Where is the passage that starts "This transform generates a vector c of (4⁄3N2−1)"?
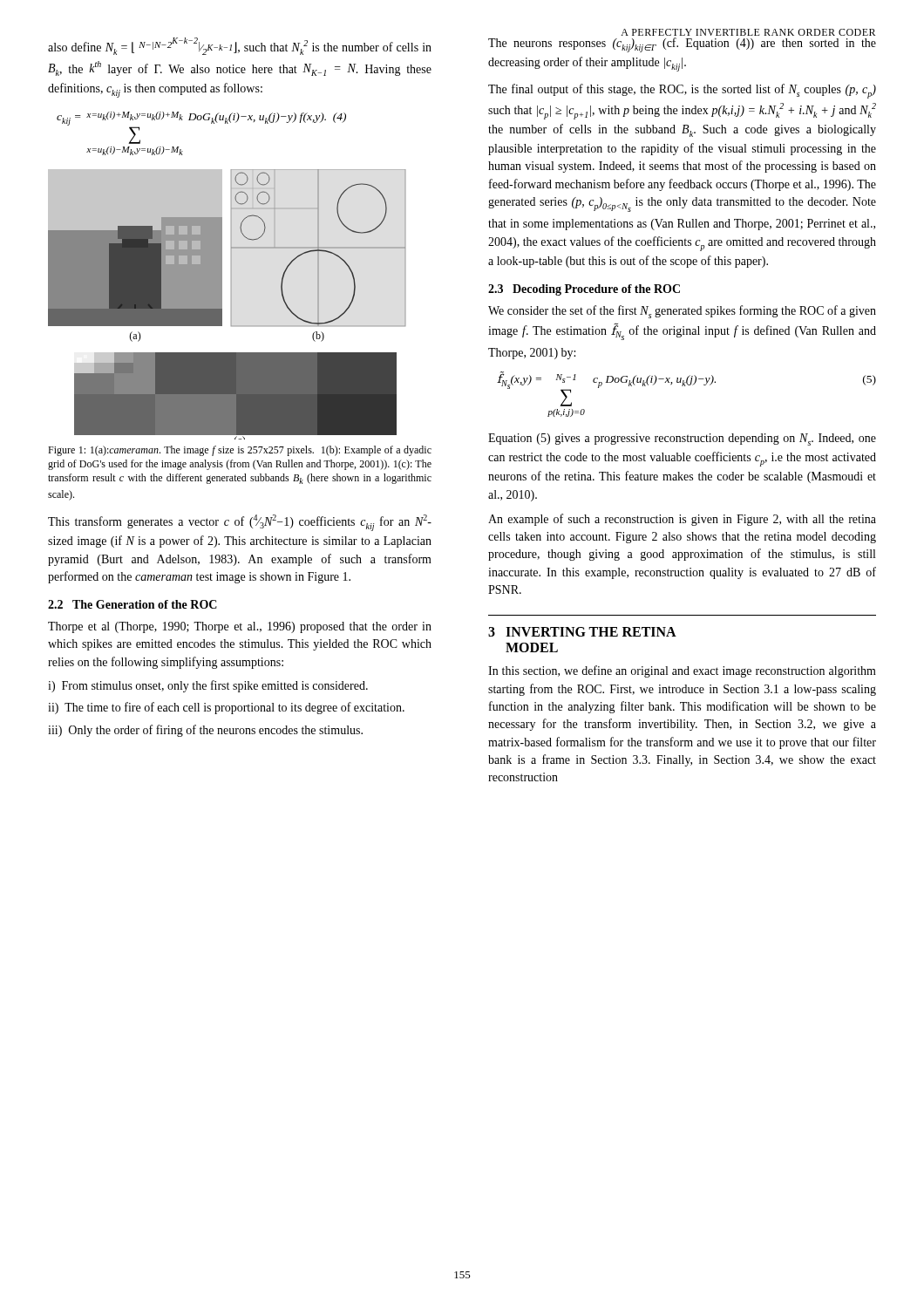Image resolution: width=924 pixels, height=1308 pixels. [x=240, y=548]
